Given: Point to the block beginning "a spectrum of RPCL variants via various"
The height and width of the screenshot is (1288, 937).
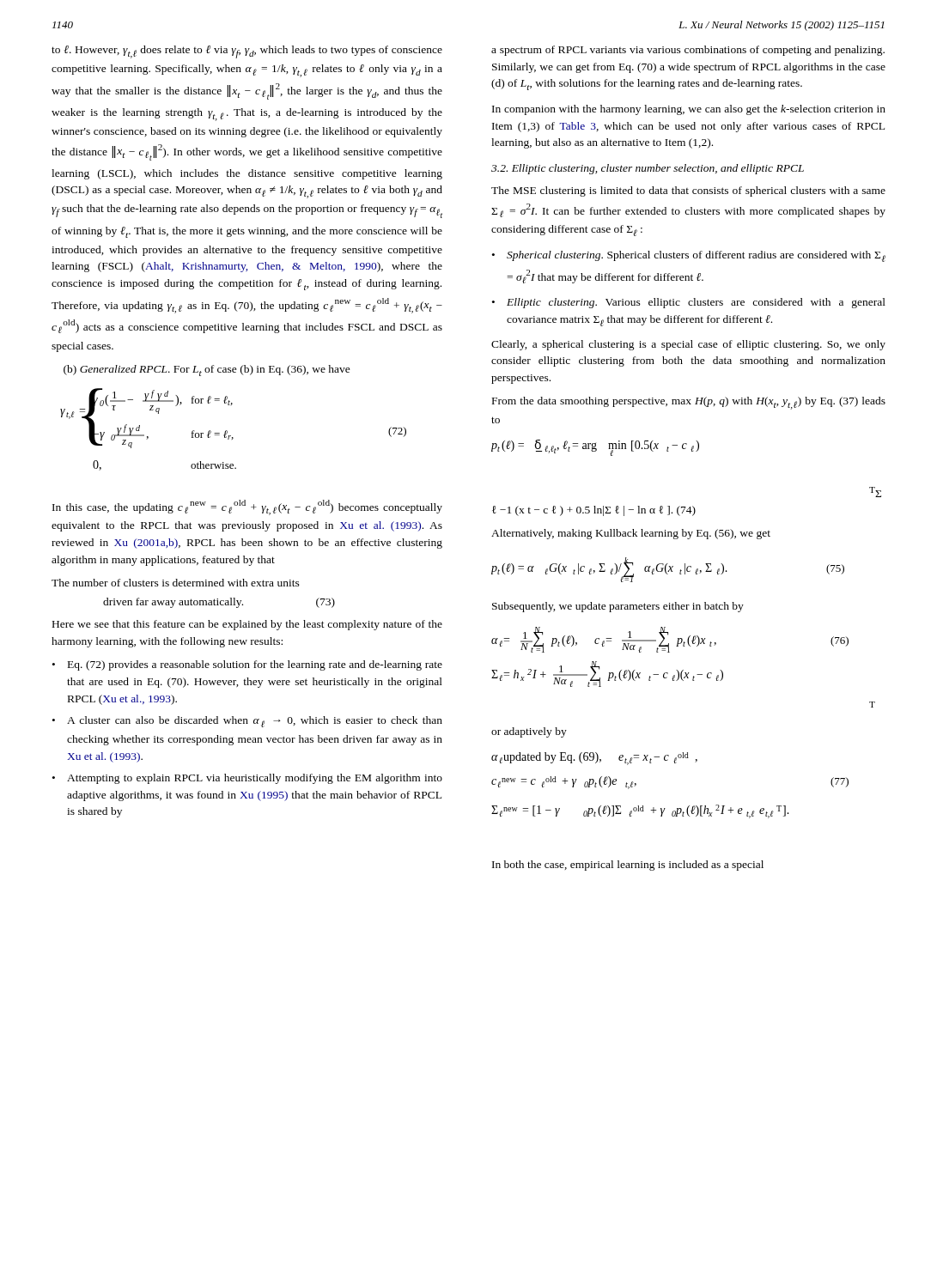Looking at the screenshot, I should 688,67.
